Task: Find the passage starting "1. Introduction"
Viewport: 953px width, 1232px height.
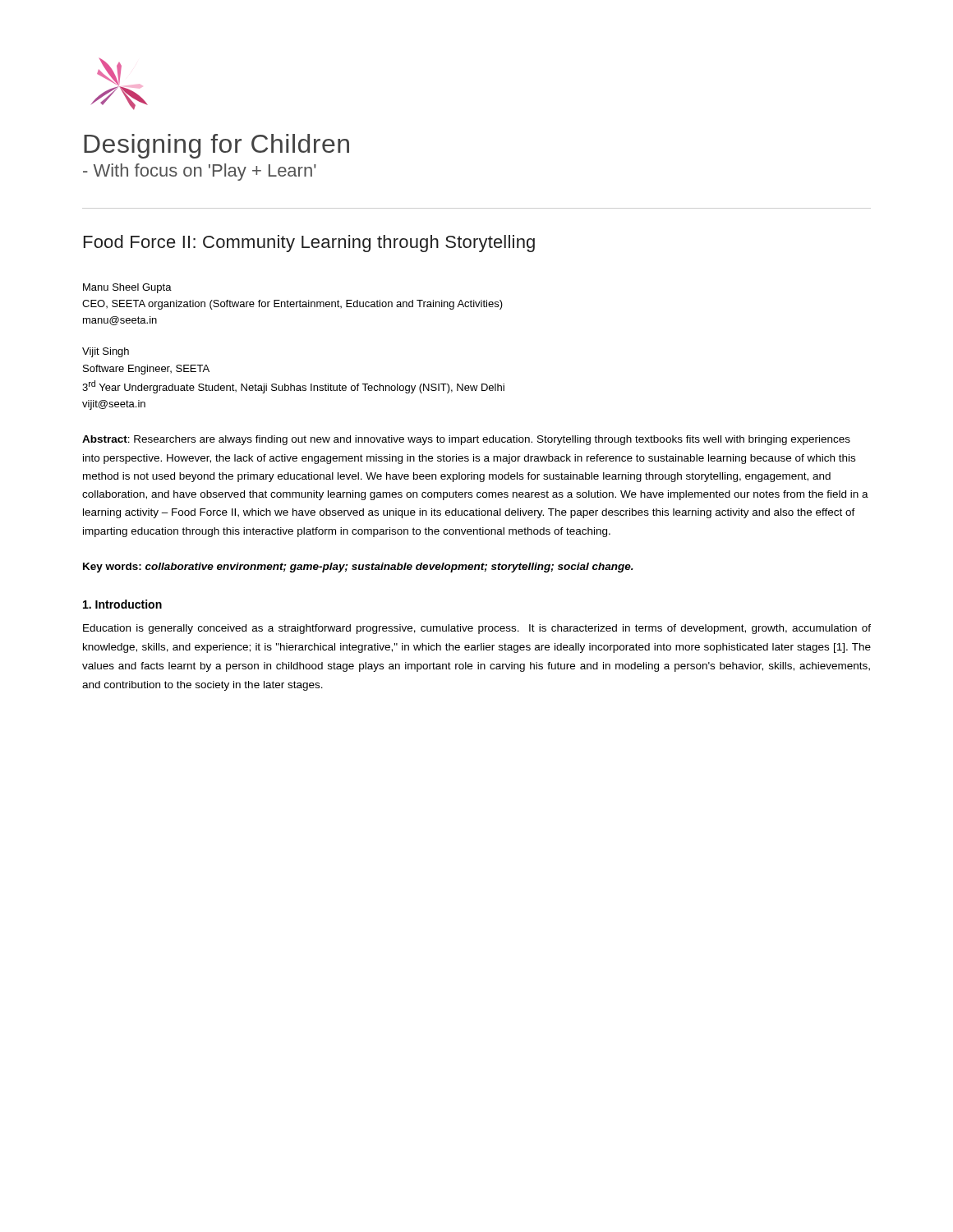Action: pos(122,605)
